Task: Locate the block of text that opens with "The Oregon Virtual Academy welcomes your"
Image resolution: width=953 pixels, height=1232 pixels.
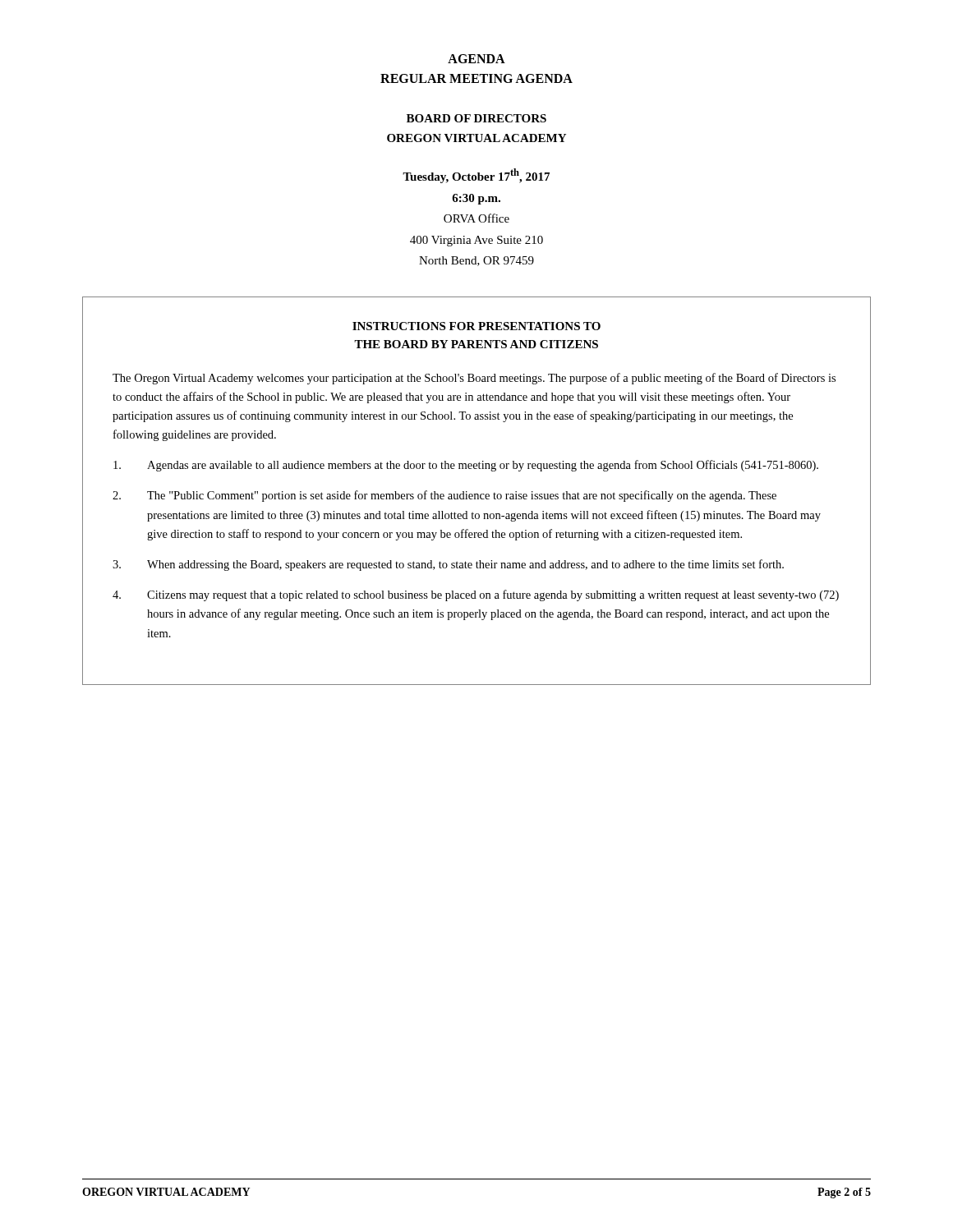Action: (474, 406)
